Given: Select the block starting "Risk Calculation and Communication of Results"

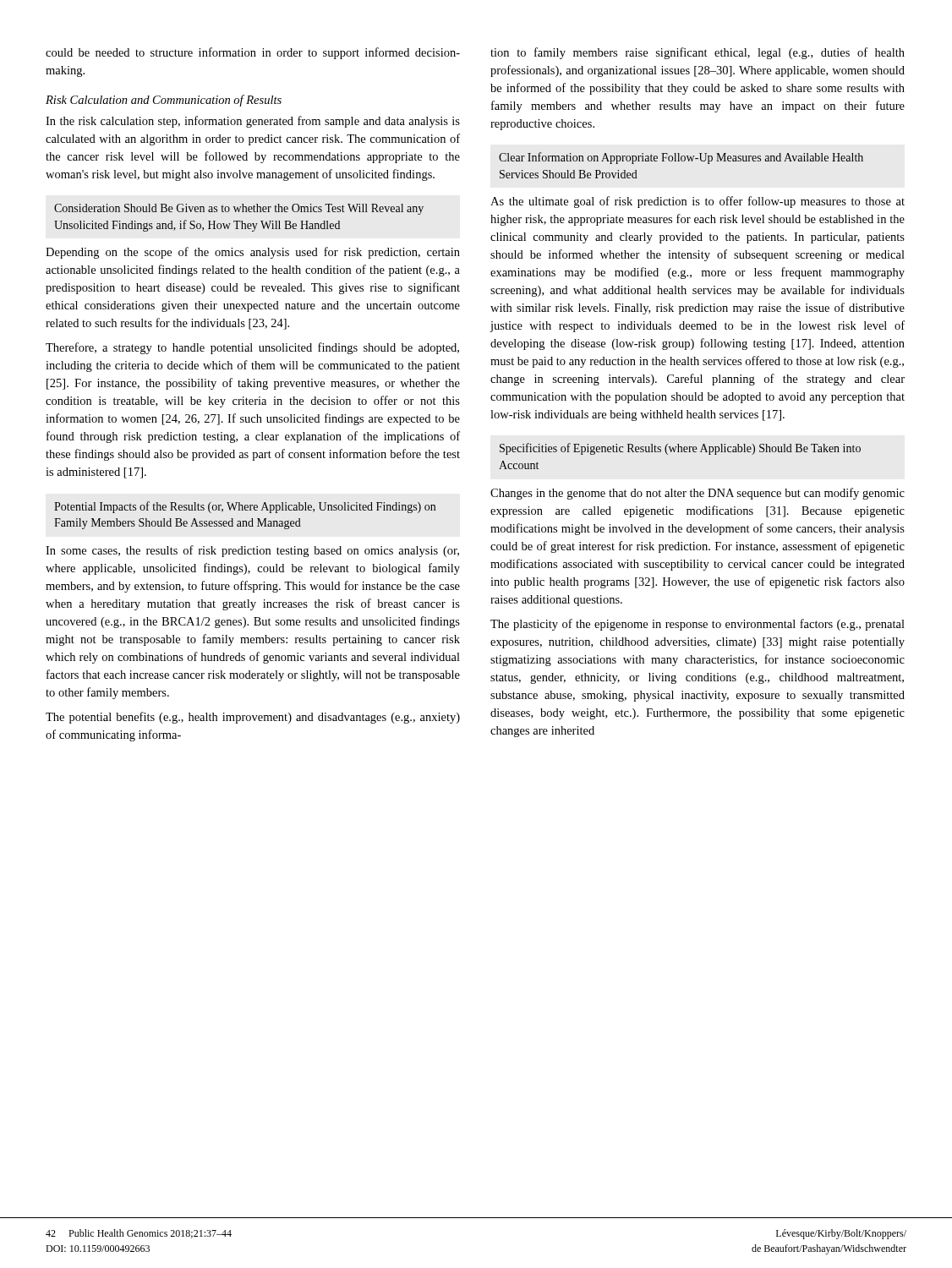Looking at the screenshot, I should pos(164,100).
